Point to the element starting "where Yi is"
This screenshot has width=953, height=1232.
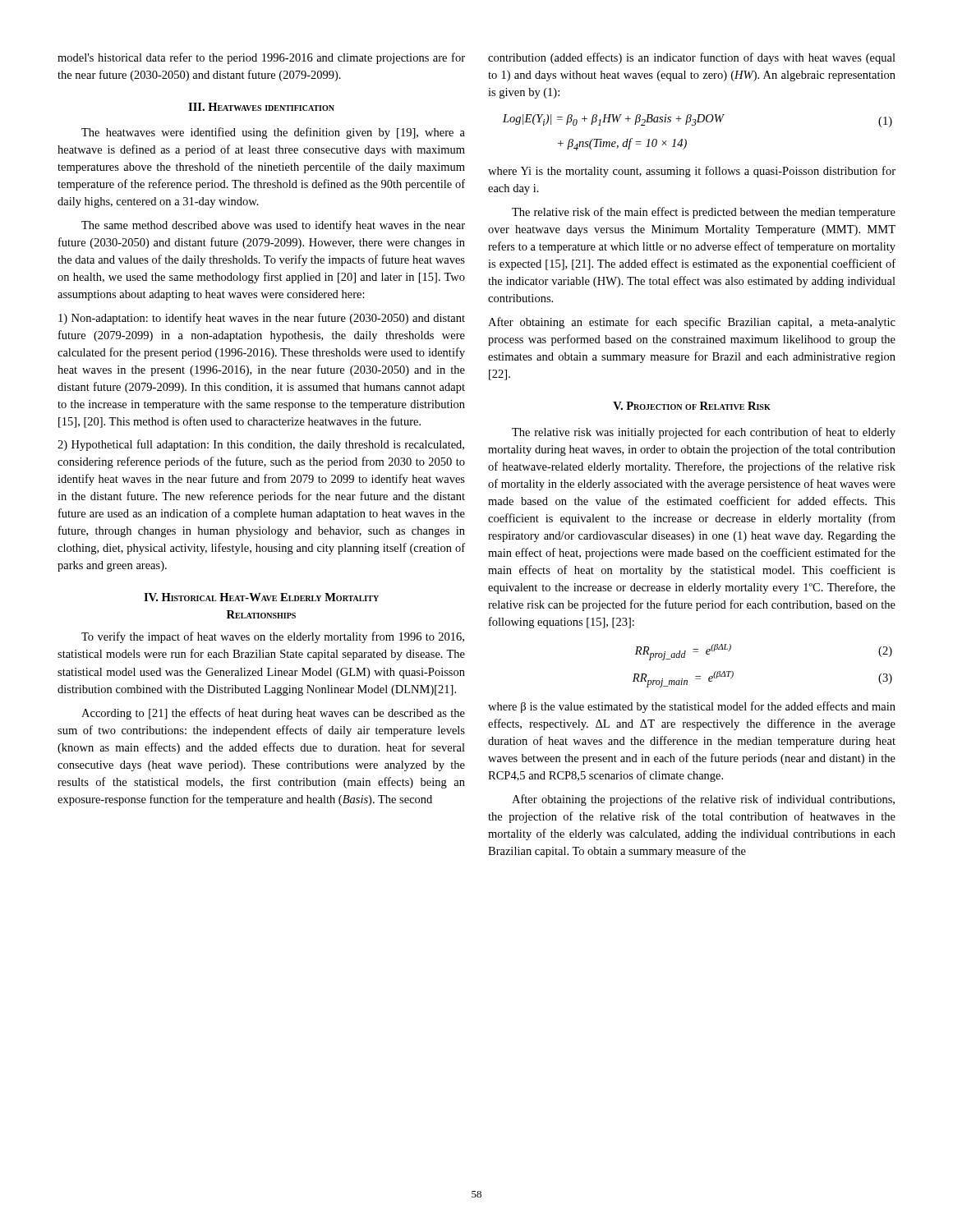(692, 180)
